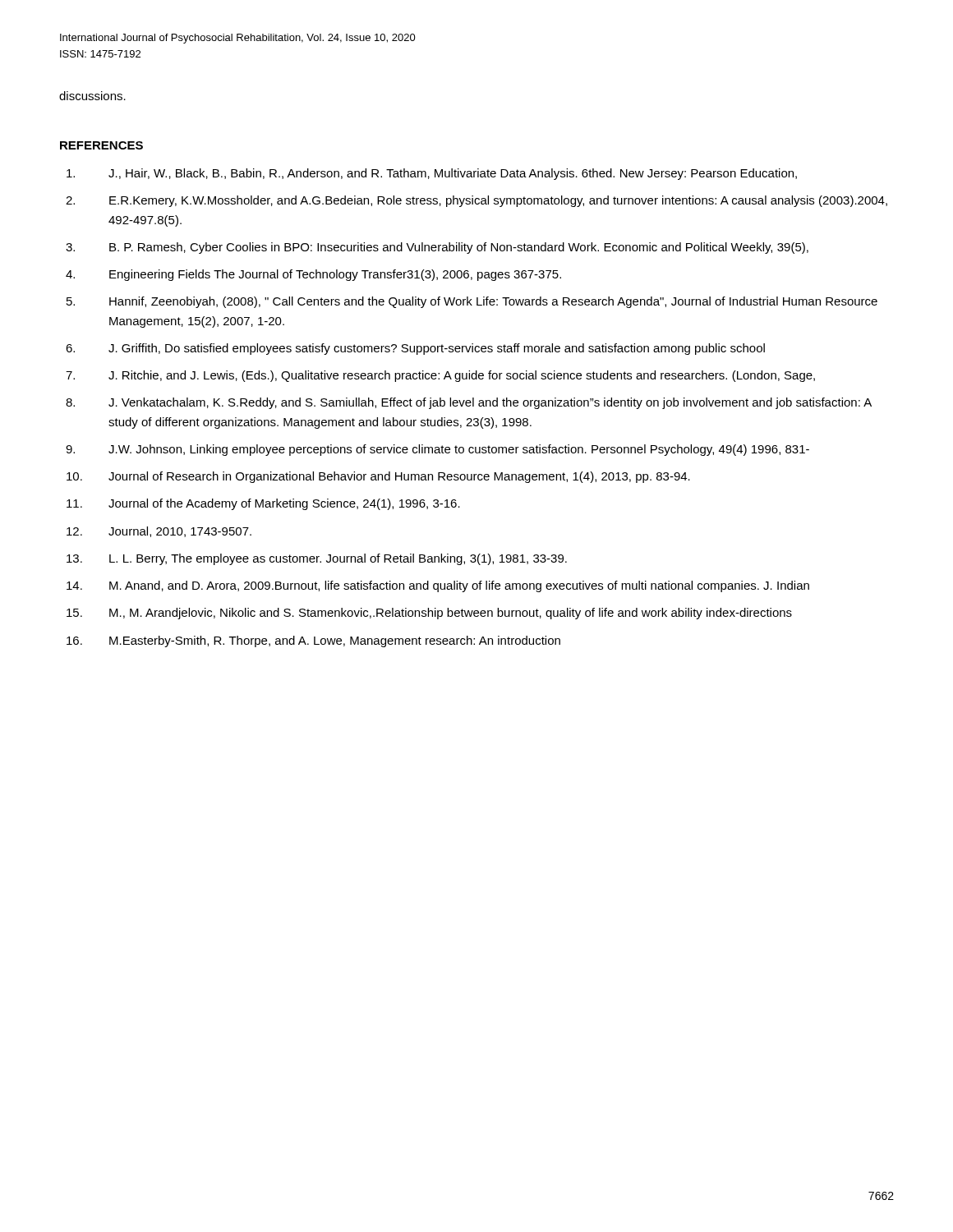The height and width of the screenshot is (1232, 953).
Task: Locate the block starting "10. Journal of"
Action: click(476, 476)
